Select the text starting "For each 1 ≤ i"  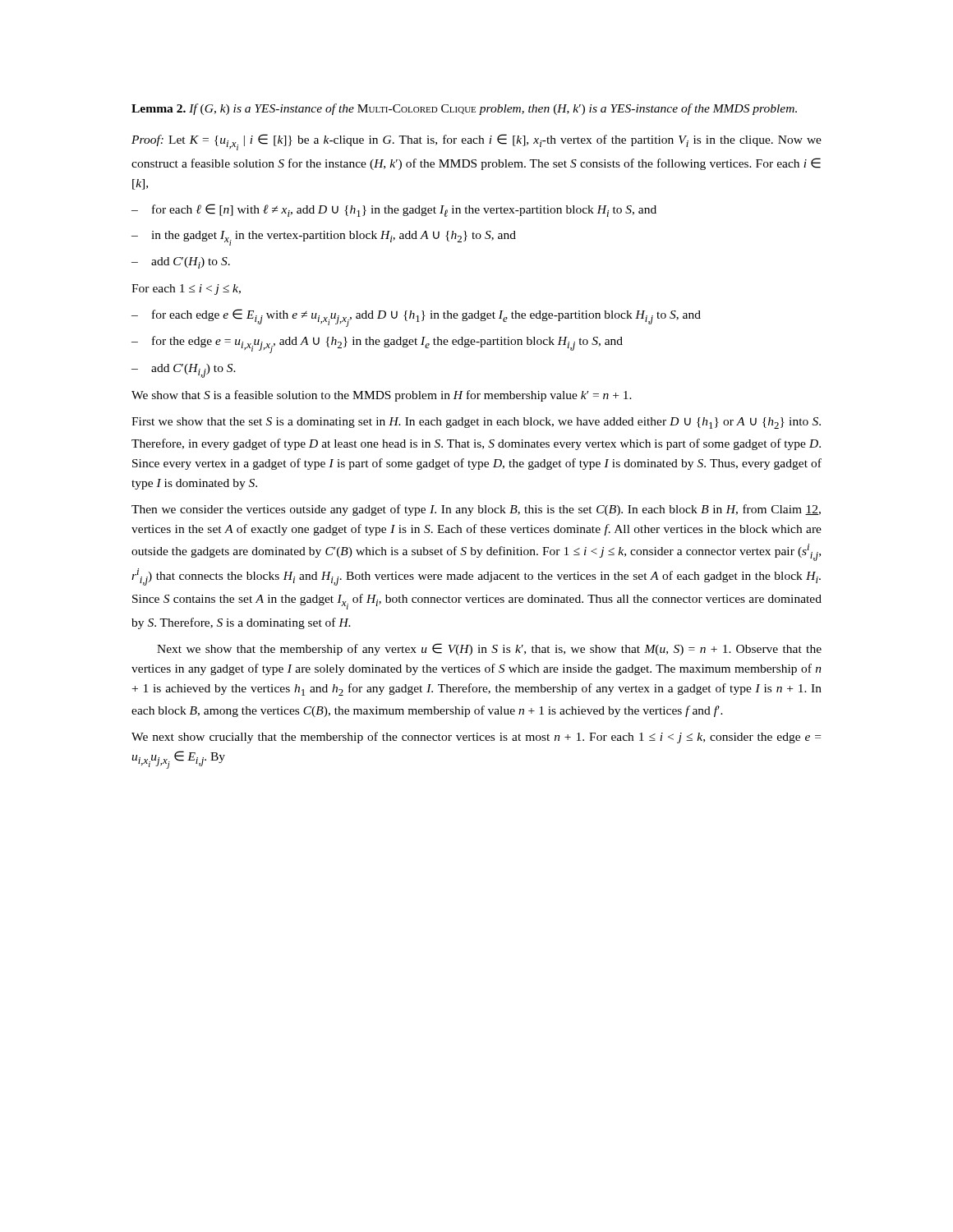coord(186,290)
